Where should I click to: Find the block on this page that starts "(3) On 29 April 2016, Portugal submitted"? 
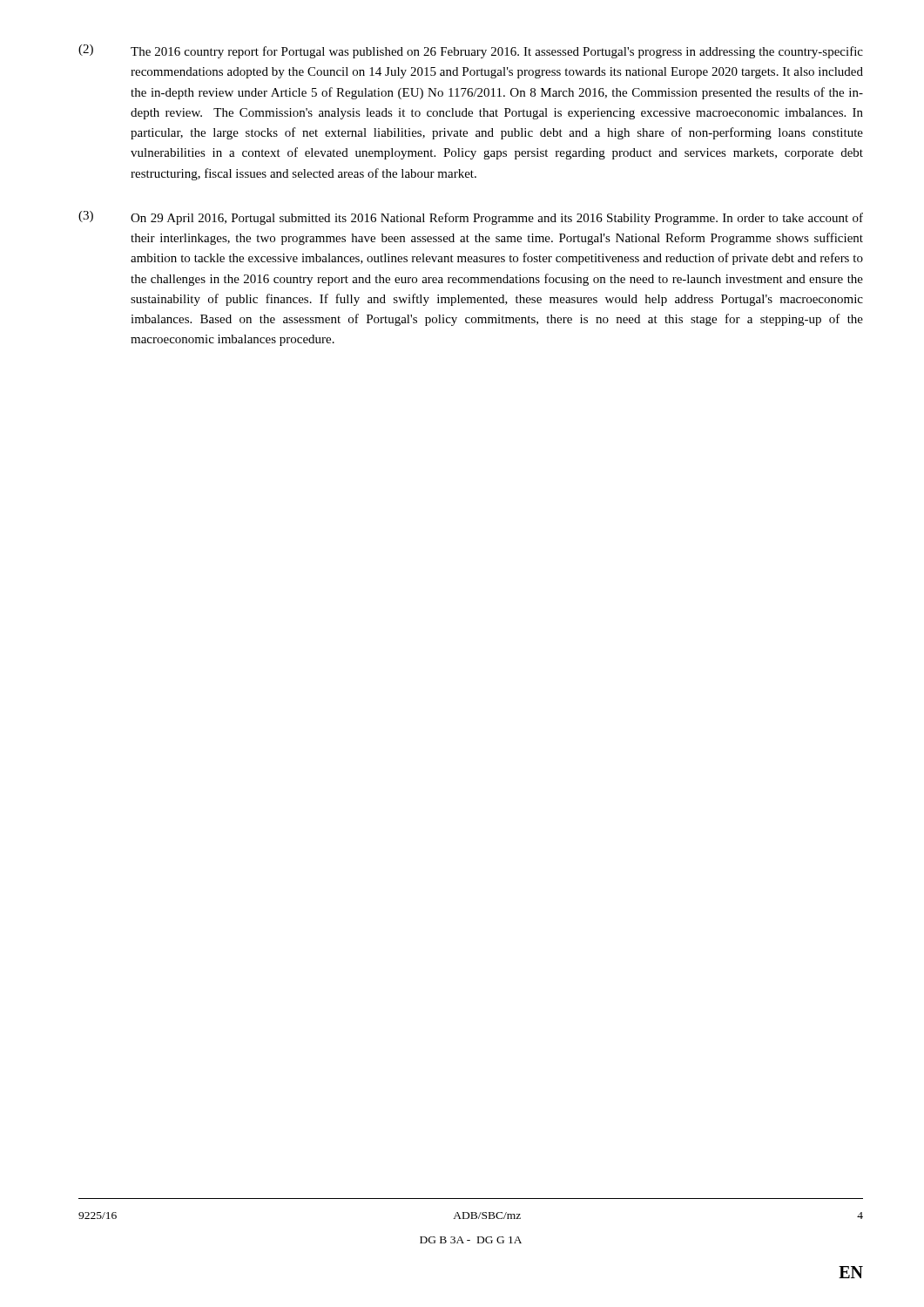coord(471,279)
